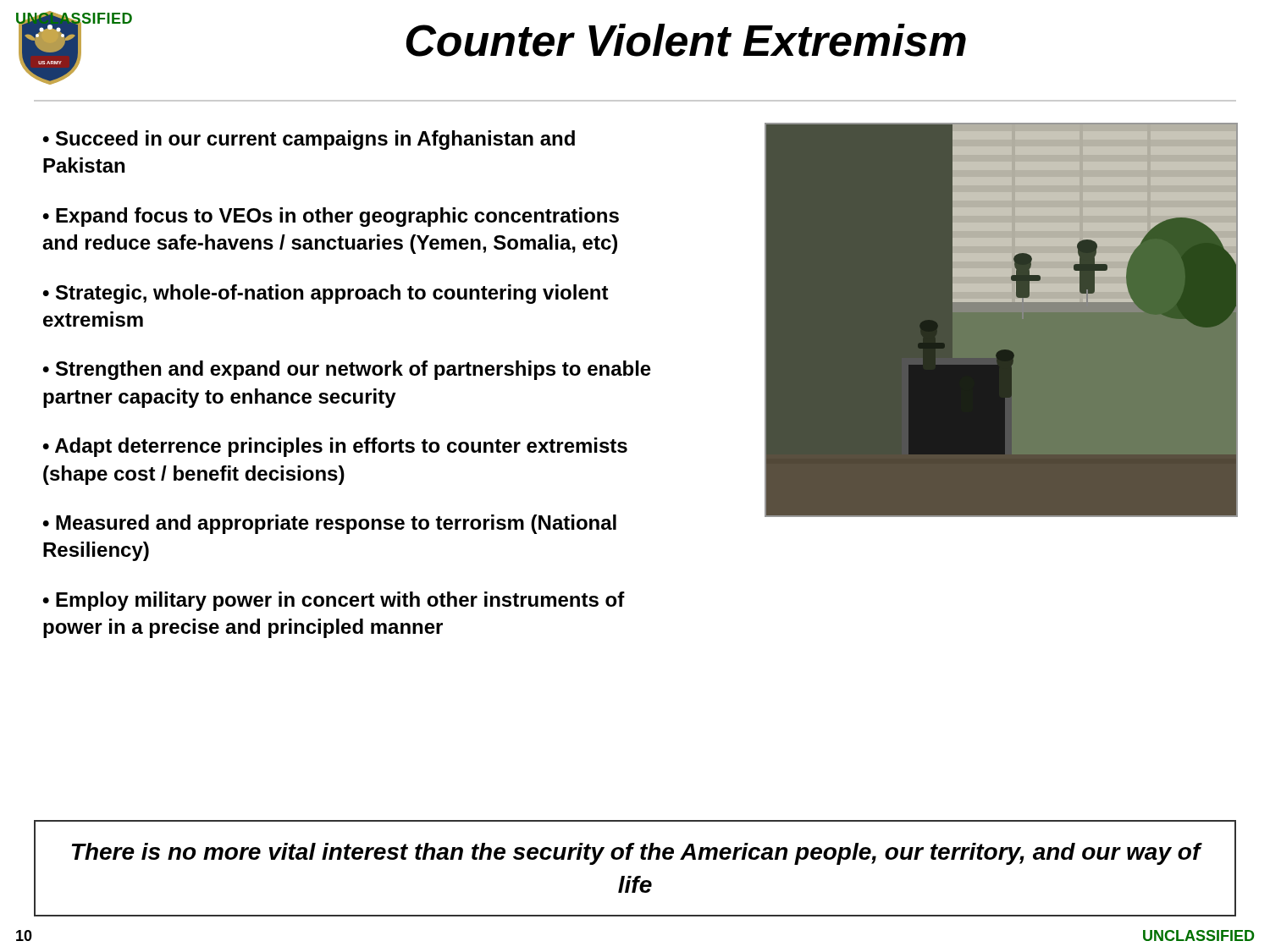Find the block on this page that starts "• Adapt deterrence"
This screenshot has height=952, width=1270.
335,459
